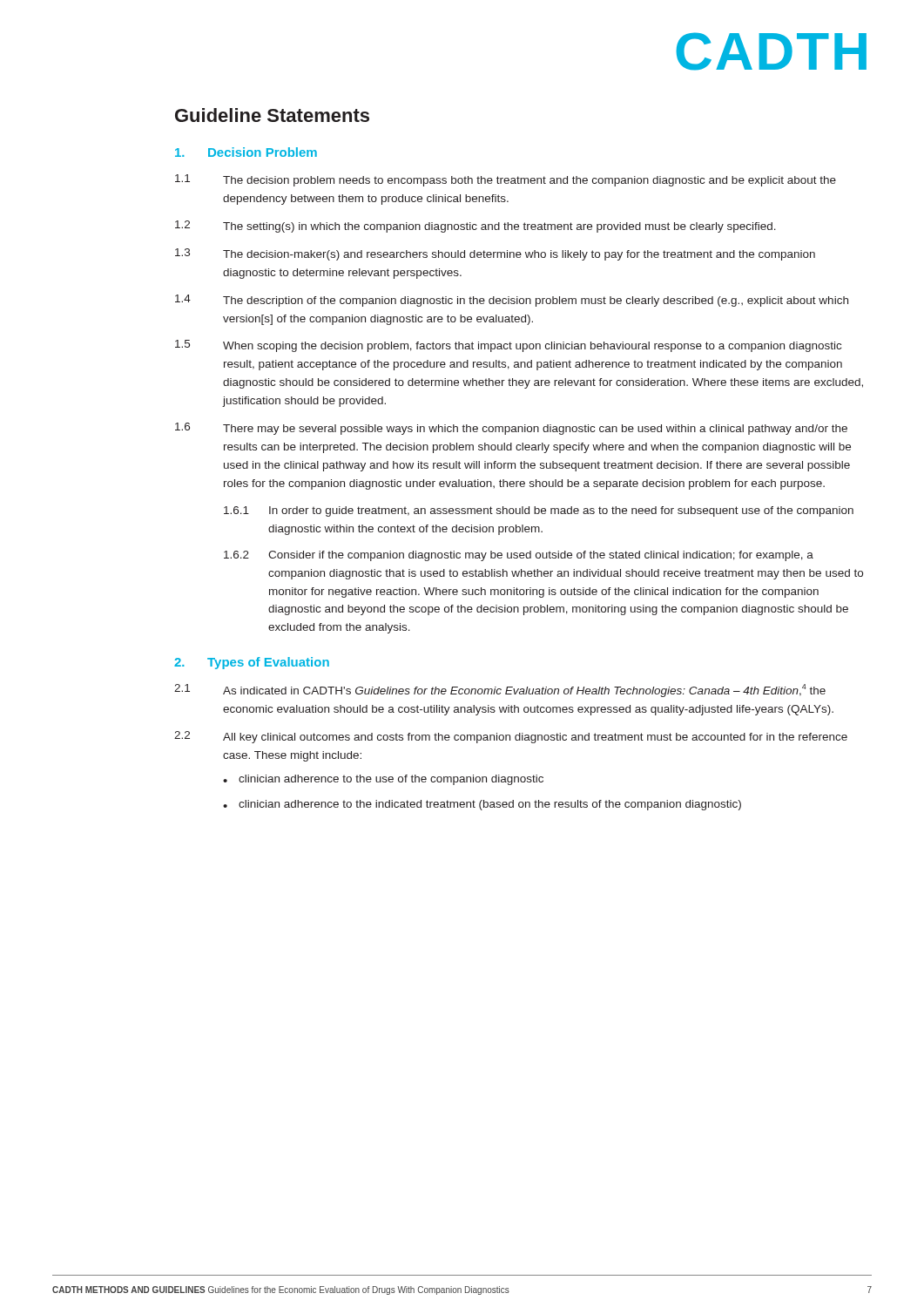The image size is (924, 1307).
Task: Click on the logo
Action: point(773,51)
